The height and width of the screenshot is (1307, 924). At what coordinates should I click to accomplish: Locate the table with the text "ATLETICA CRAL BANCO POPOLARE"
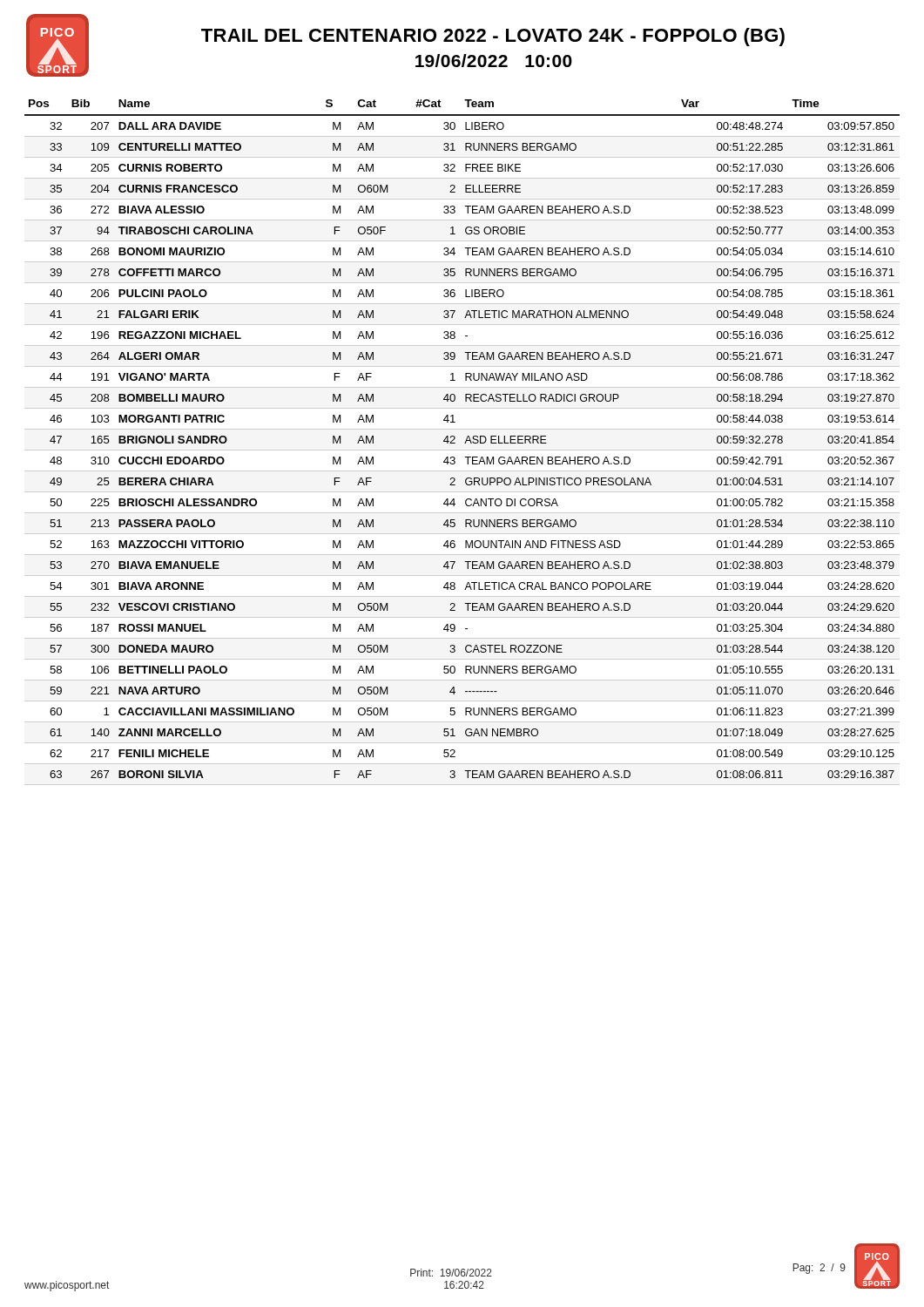click(x=462, y=431)
